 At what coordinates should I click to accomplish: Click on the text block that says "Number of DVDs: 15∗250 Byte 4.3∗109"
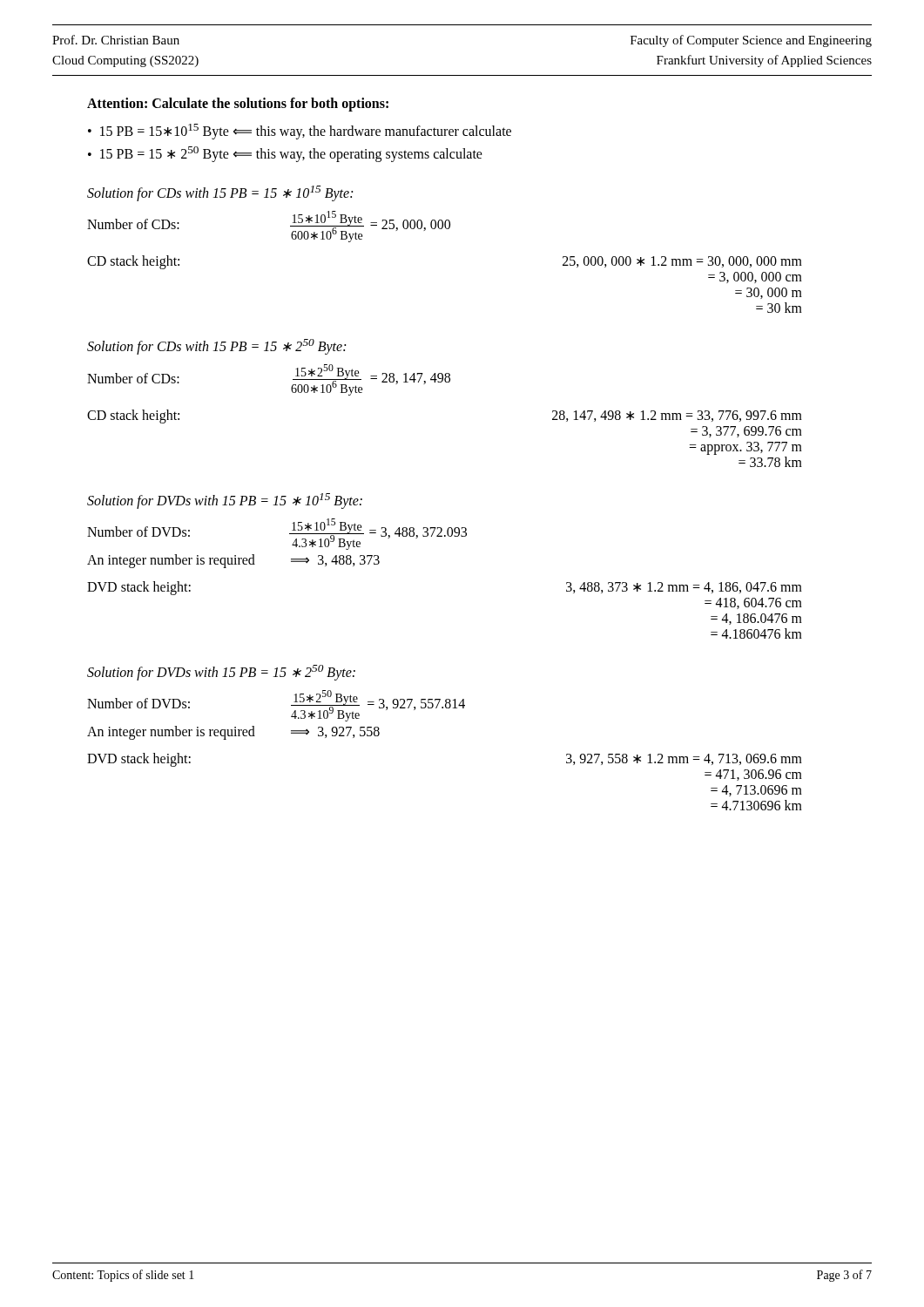pyautogui.click(x=471, y=706)
